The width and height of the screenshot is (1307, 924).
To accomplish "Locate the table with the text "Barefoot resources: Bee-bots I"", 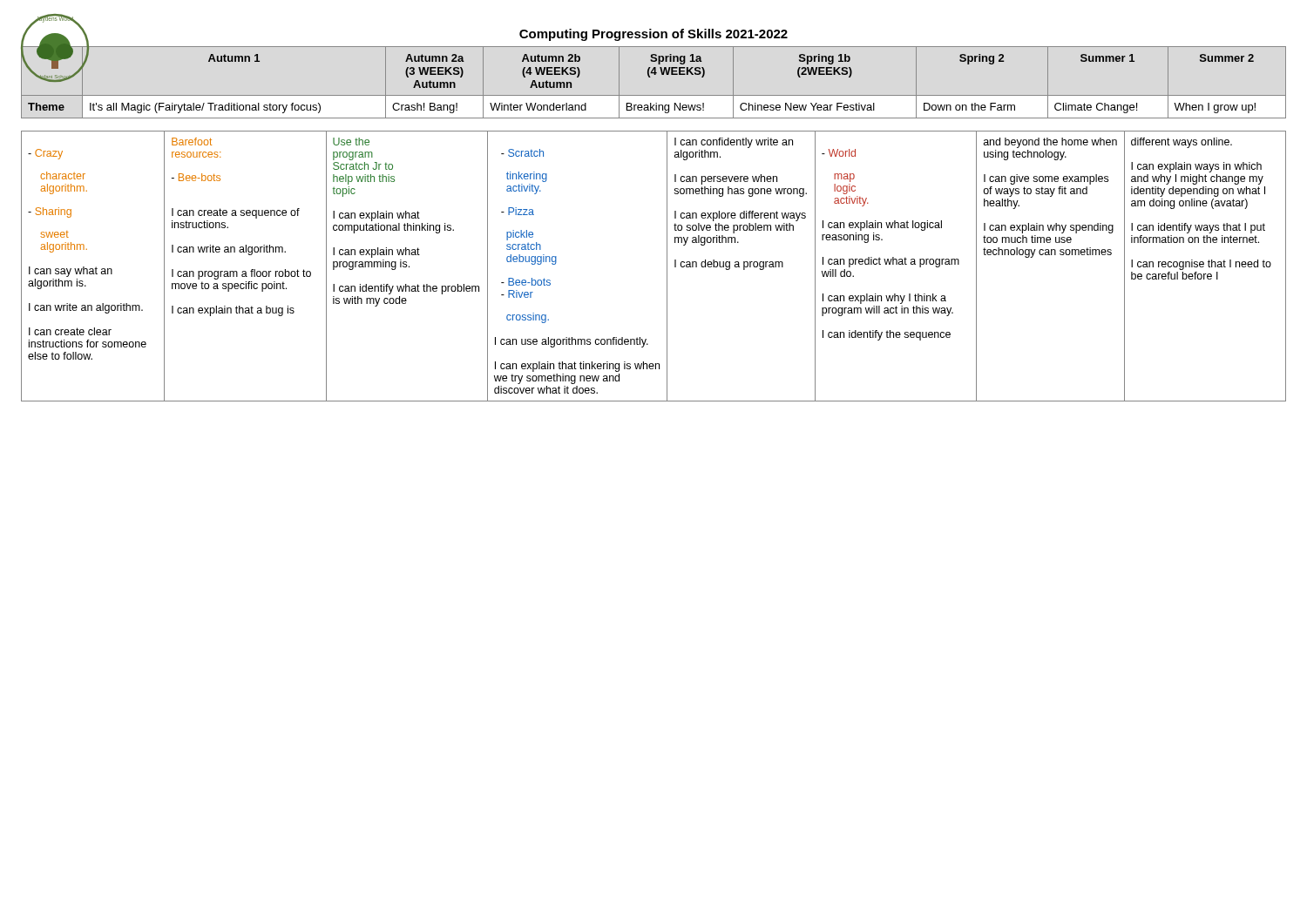I will click(x=654, y=266).
